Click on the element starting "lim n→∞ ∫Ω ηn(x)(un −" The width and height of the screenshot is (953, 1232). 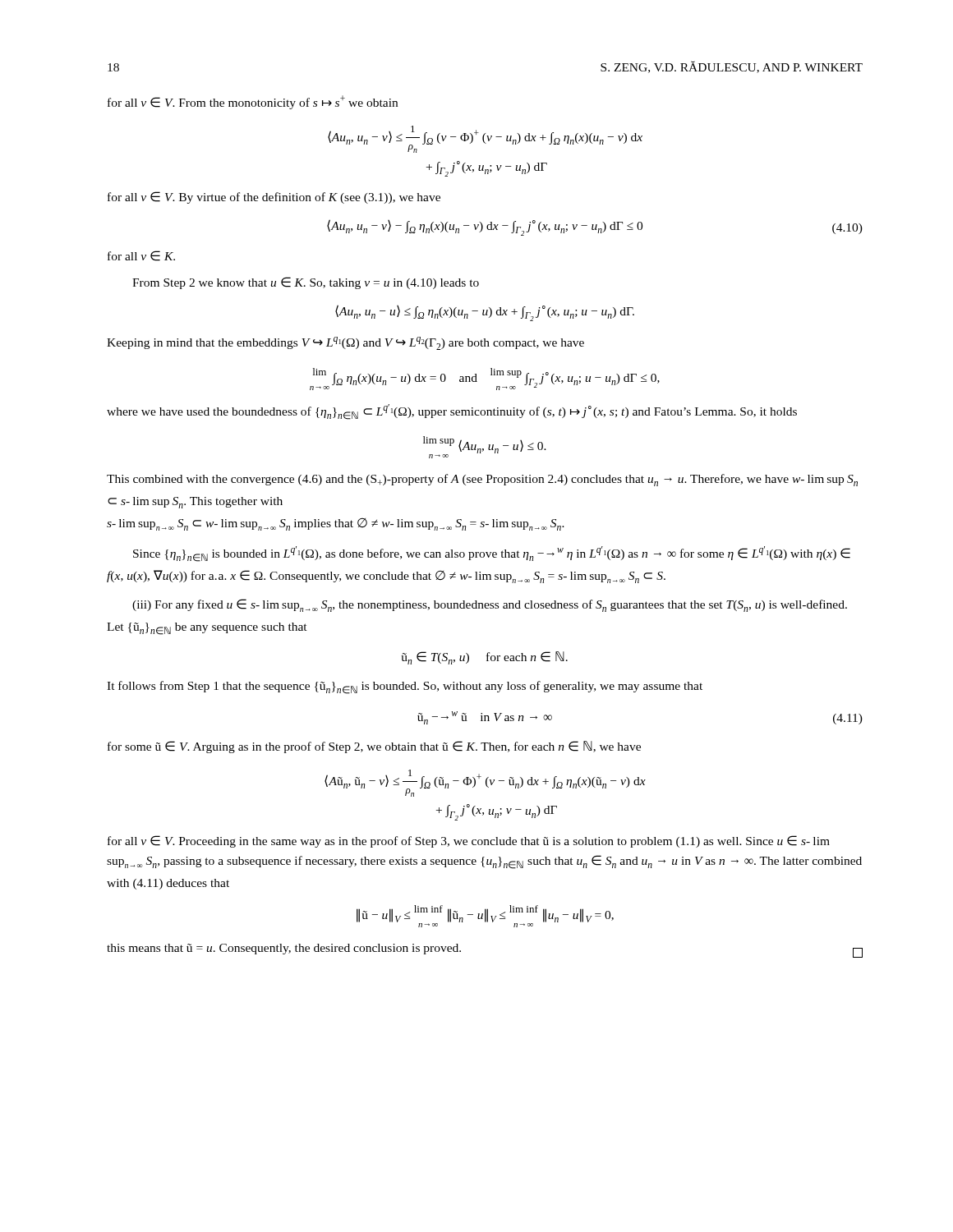[x=485, y=379]
